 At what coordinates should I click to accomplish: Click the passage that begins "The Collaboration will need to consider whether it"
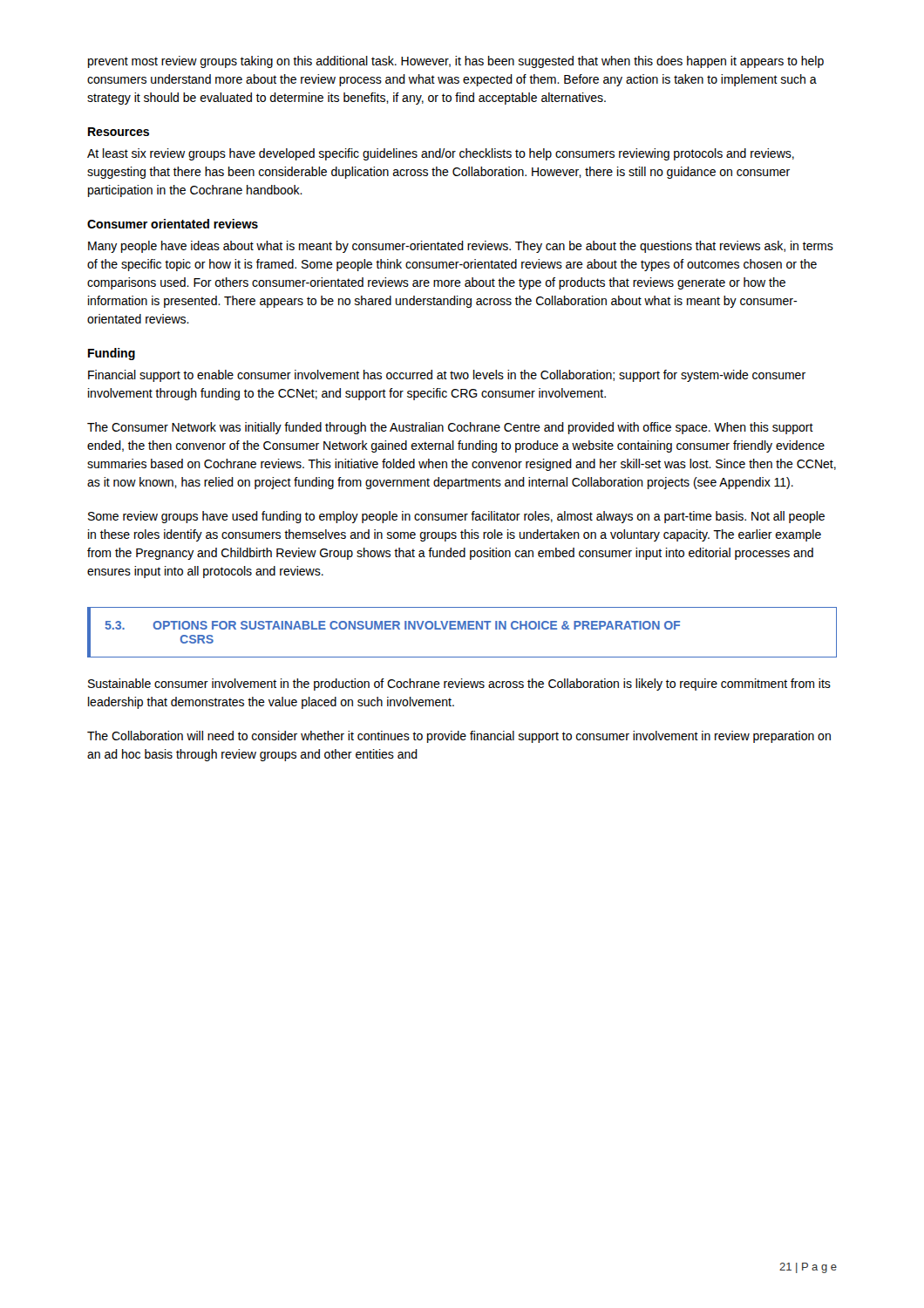tap(462, 746)
